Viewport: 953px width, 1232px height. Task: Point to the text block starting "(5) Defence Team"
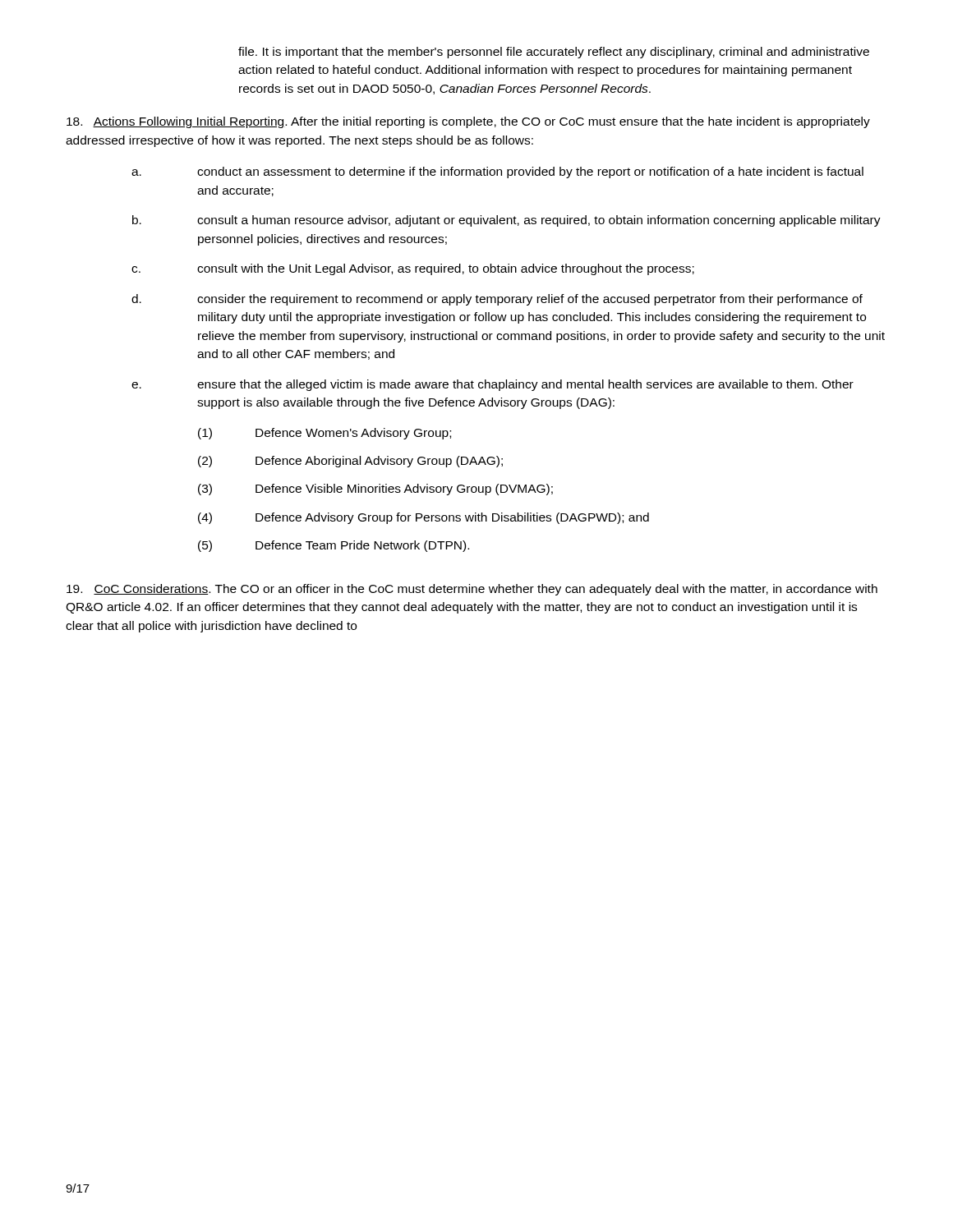tap(334, 546)
